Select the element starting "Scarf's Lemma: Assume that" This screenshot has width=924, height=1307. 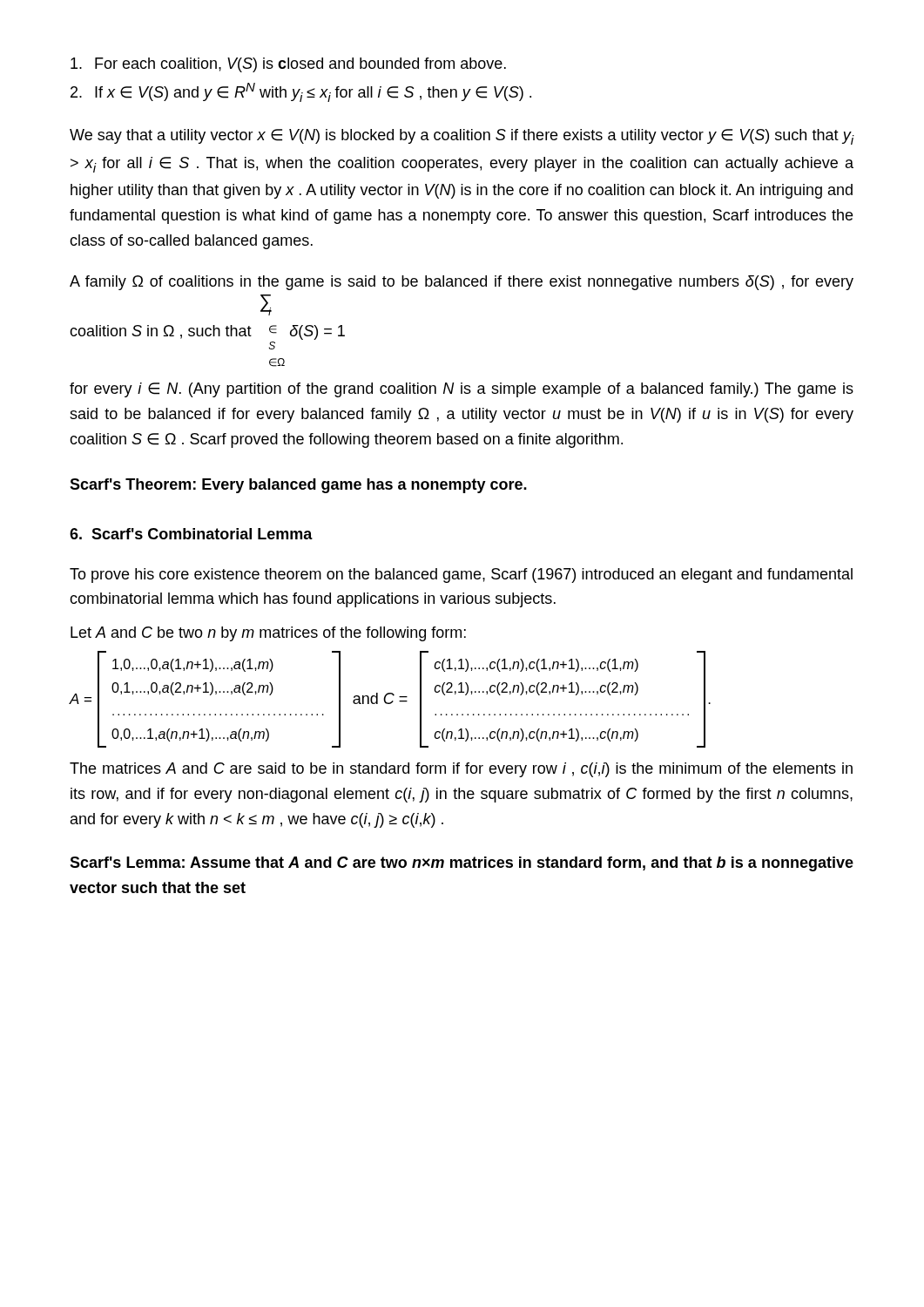click(462, 876)
